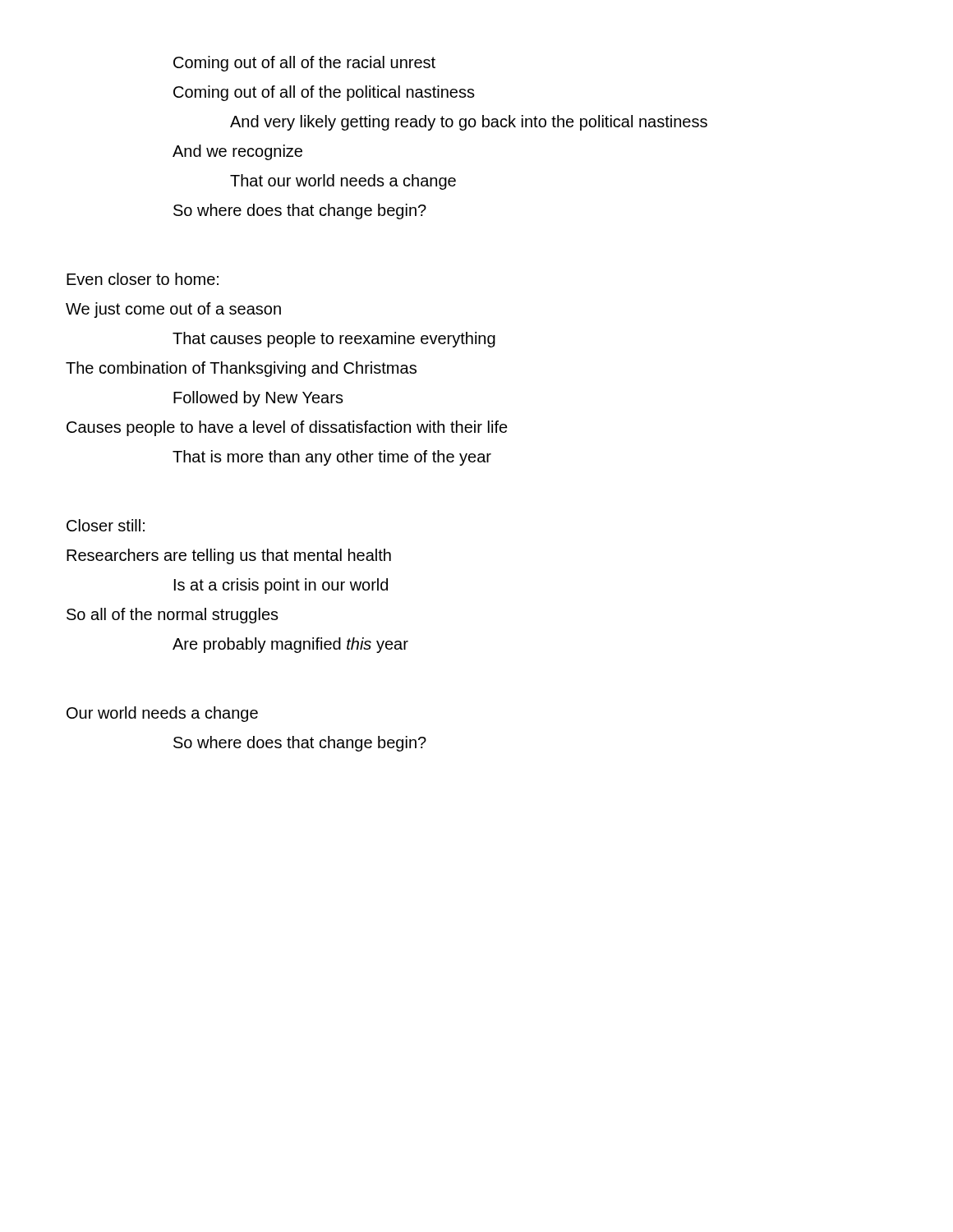The height and width of the screenshot is (1232, 953).
Task: Find the list item with the text "Causes people to have a"
Action: coord(476,427)
